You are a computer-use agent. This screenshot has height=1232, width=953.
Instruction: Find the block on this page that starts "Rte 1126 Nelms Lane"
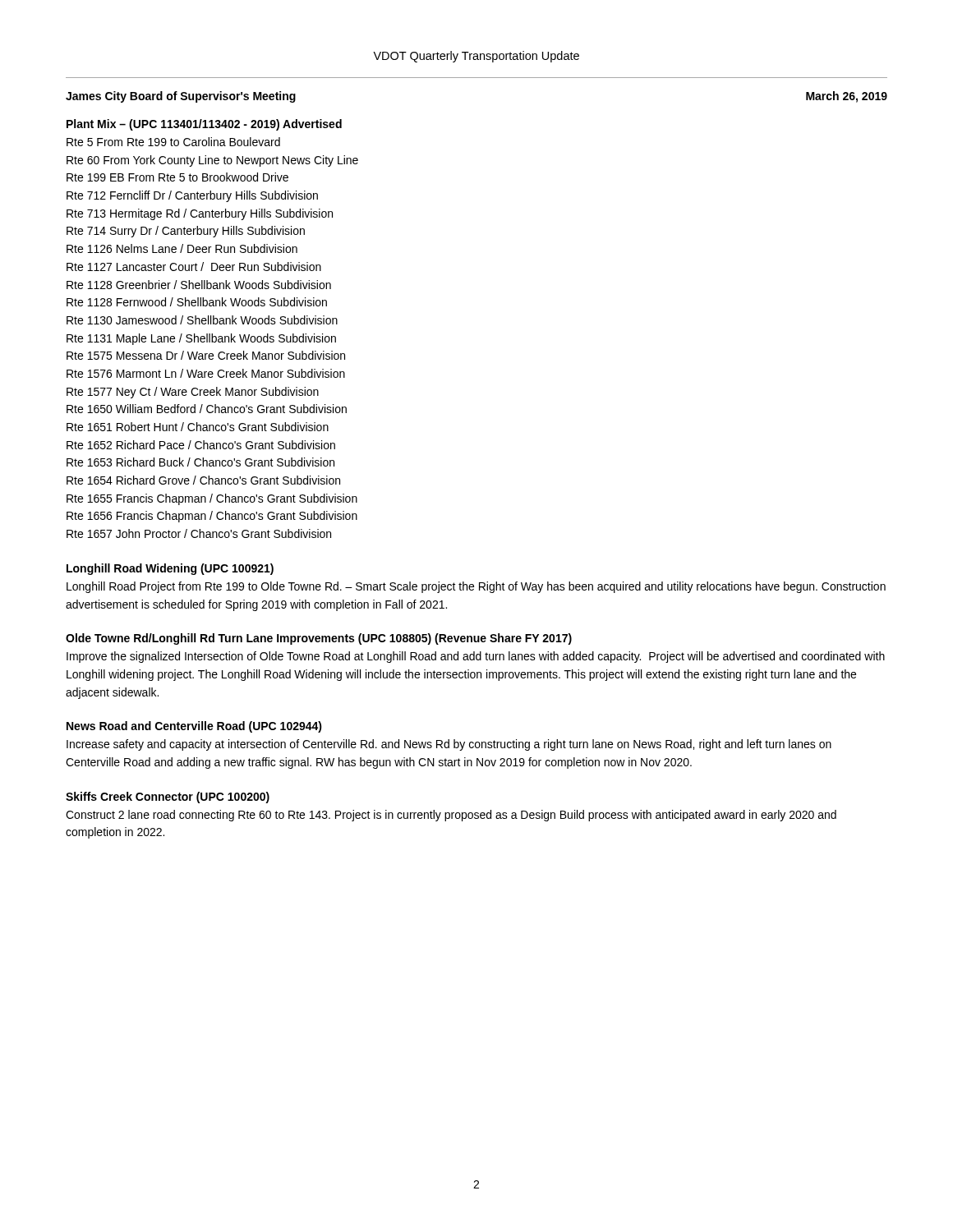coord(182,249)
